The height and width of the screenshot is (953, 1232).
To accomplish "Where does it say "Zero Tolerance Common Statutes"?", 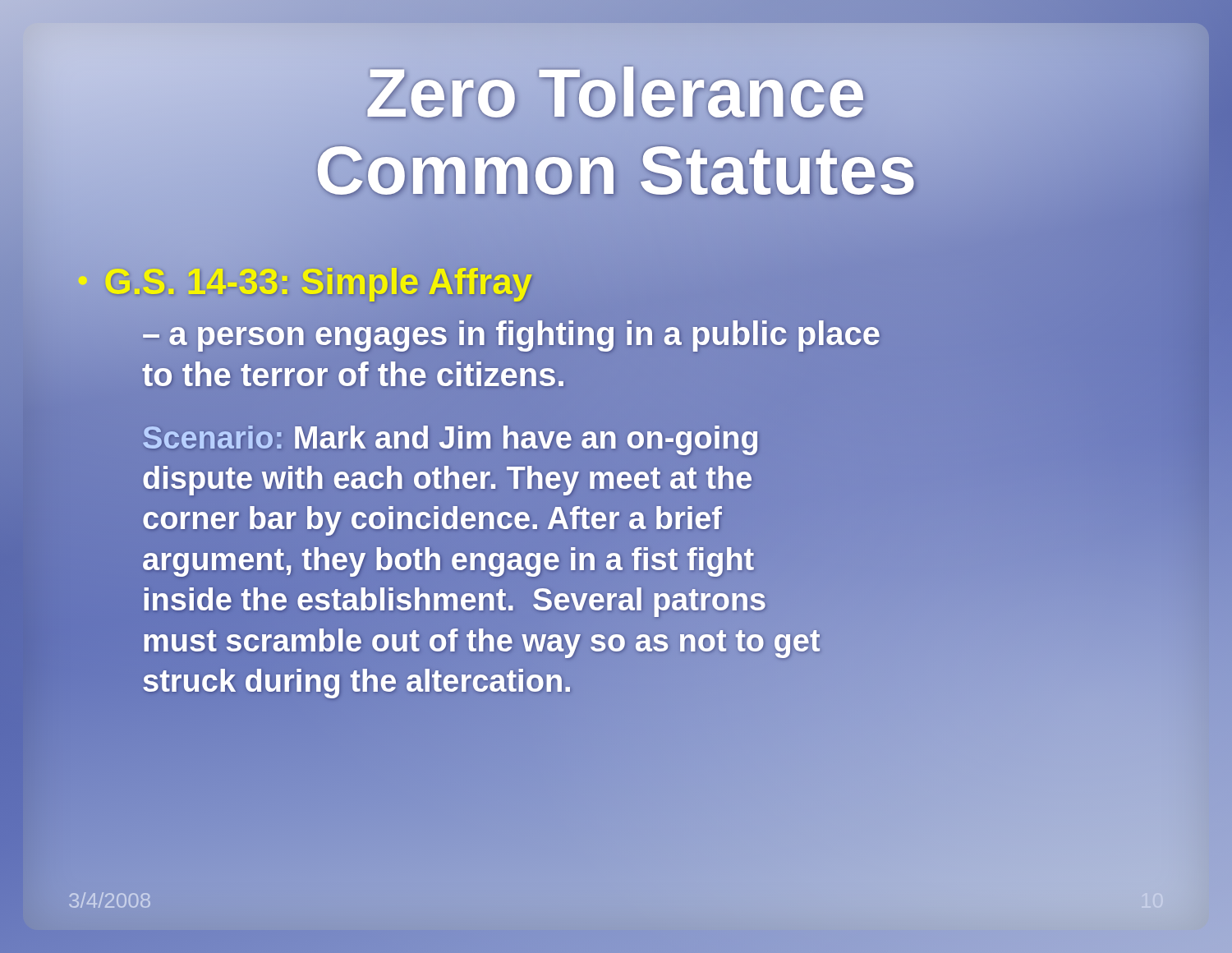I will [x=616, y=132].
